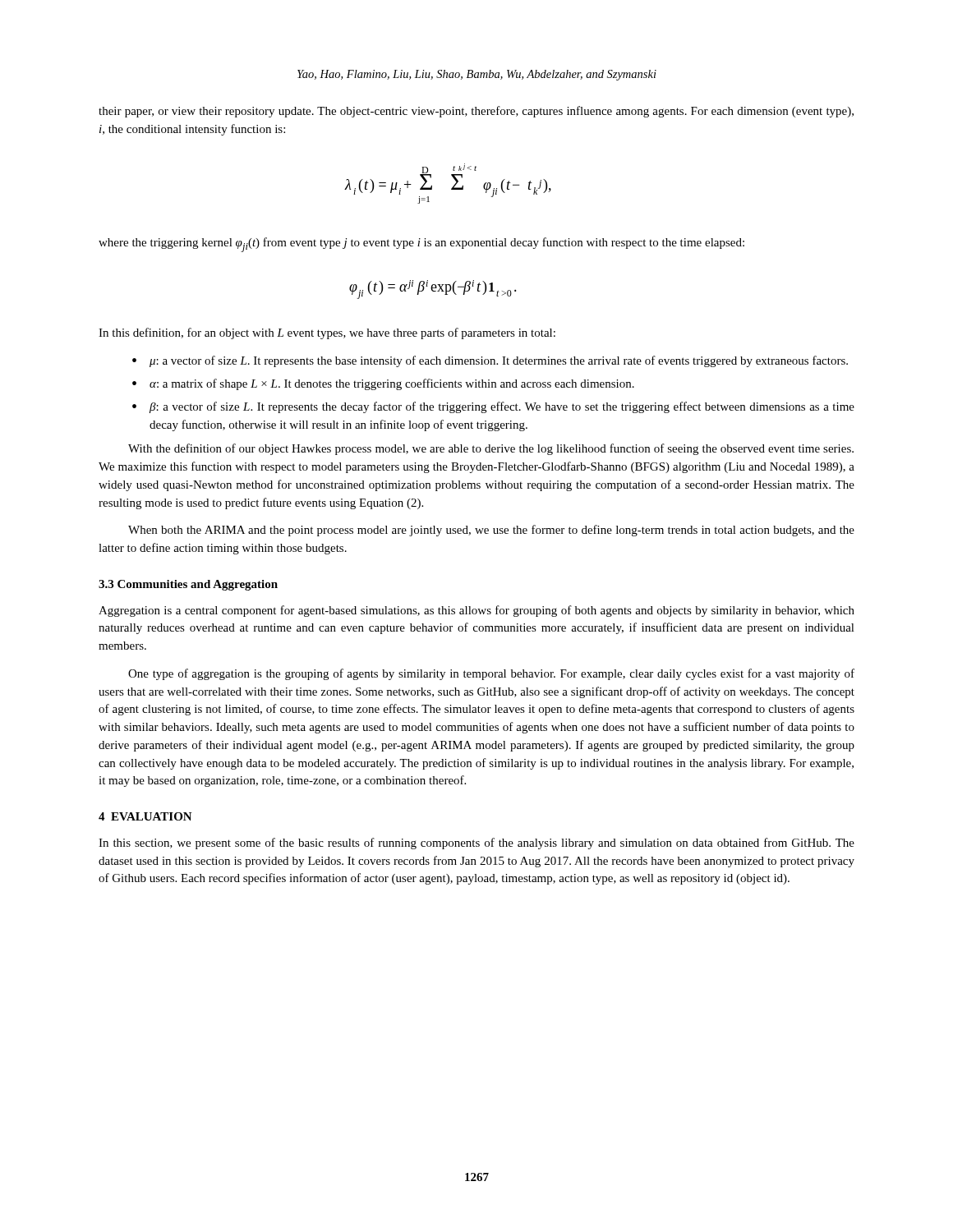The image size is (953, 1232).
Task: Locate the text starting "λ i ( t ) = μ"
Action: (476, 184)
